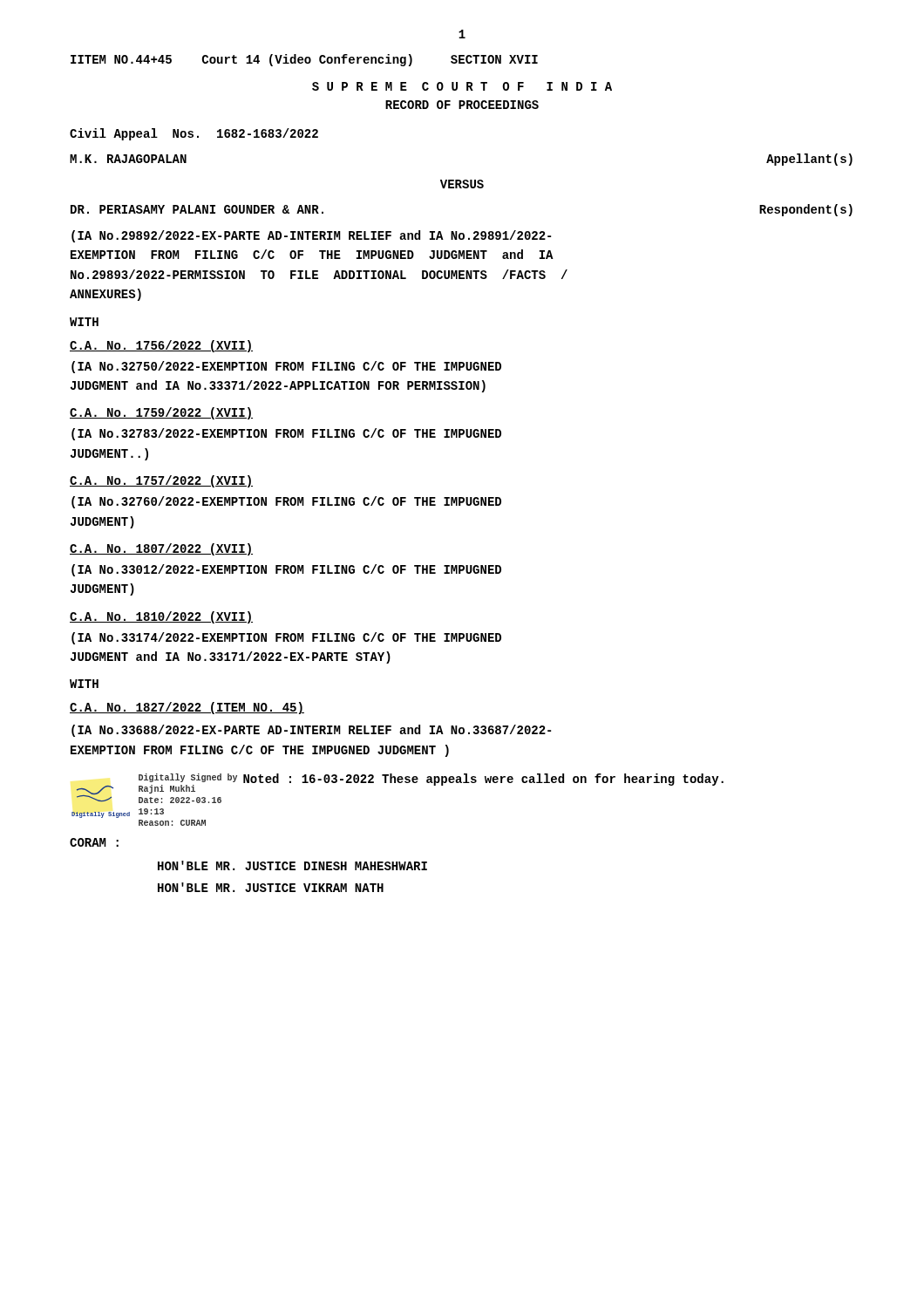Select the region starting "(IA No.32783/2022-EXEMPTION FROM FILING C/C"
This screenshot has height=1308, width=924.
coord(286,444)
